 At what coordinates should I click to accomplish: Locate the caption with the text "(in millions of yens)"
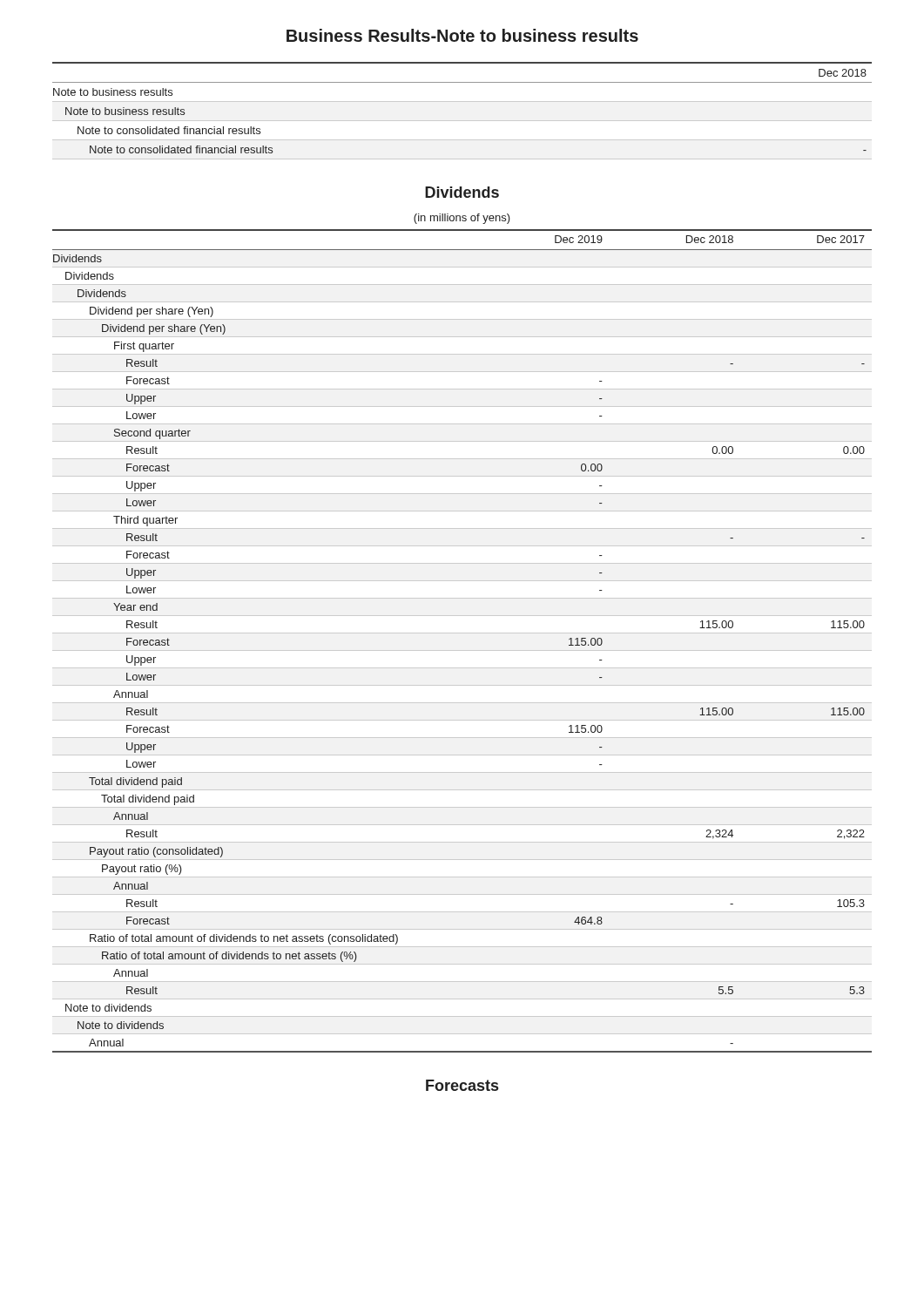point(462,217)
